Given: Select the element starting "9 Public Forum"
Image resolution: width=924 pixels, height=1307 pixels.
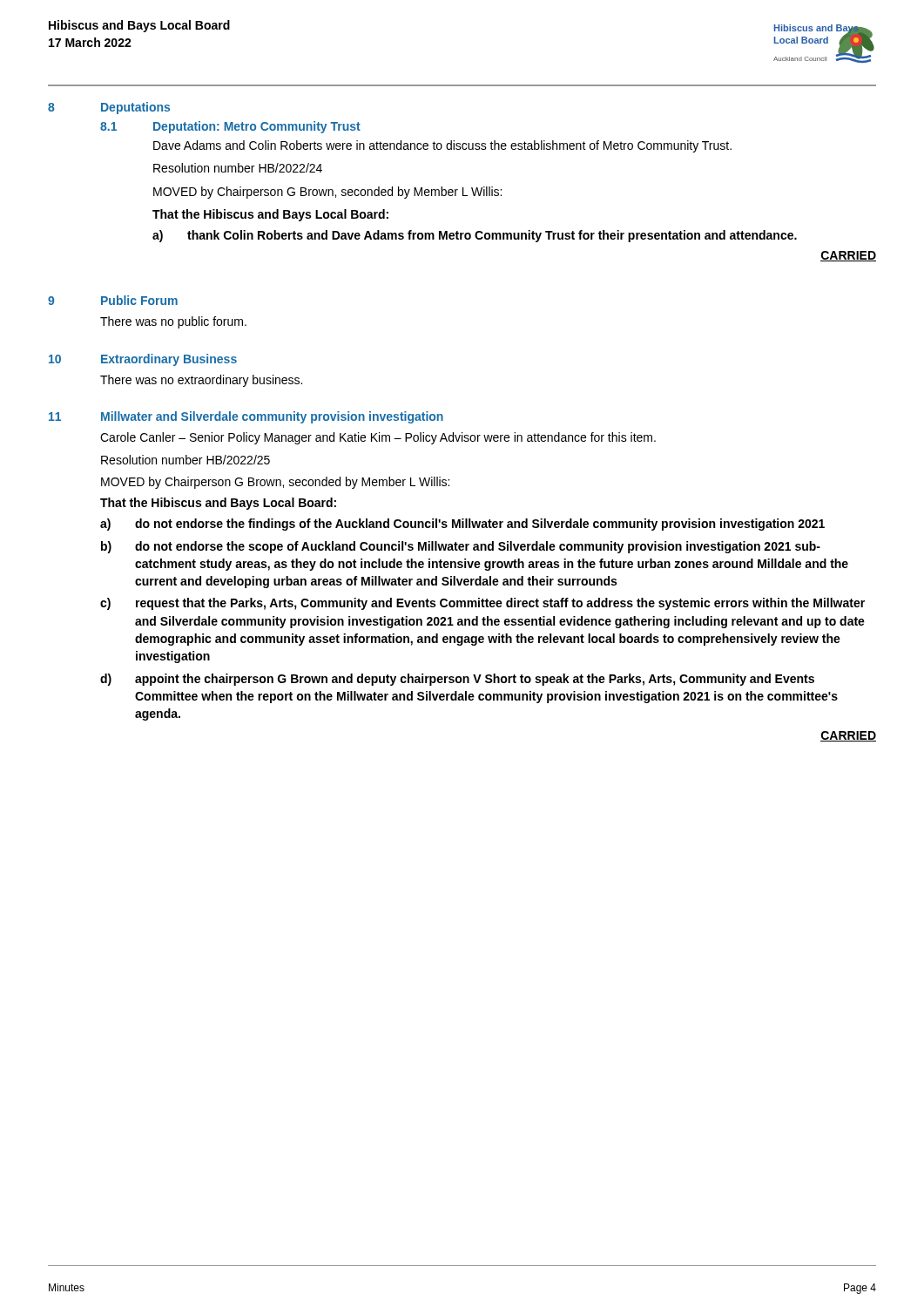Looking at the screenshot, I should (113, 300).
